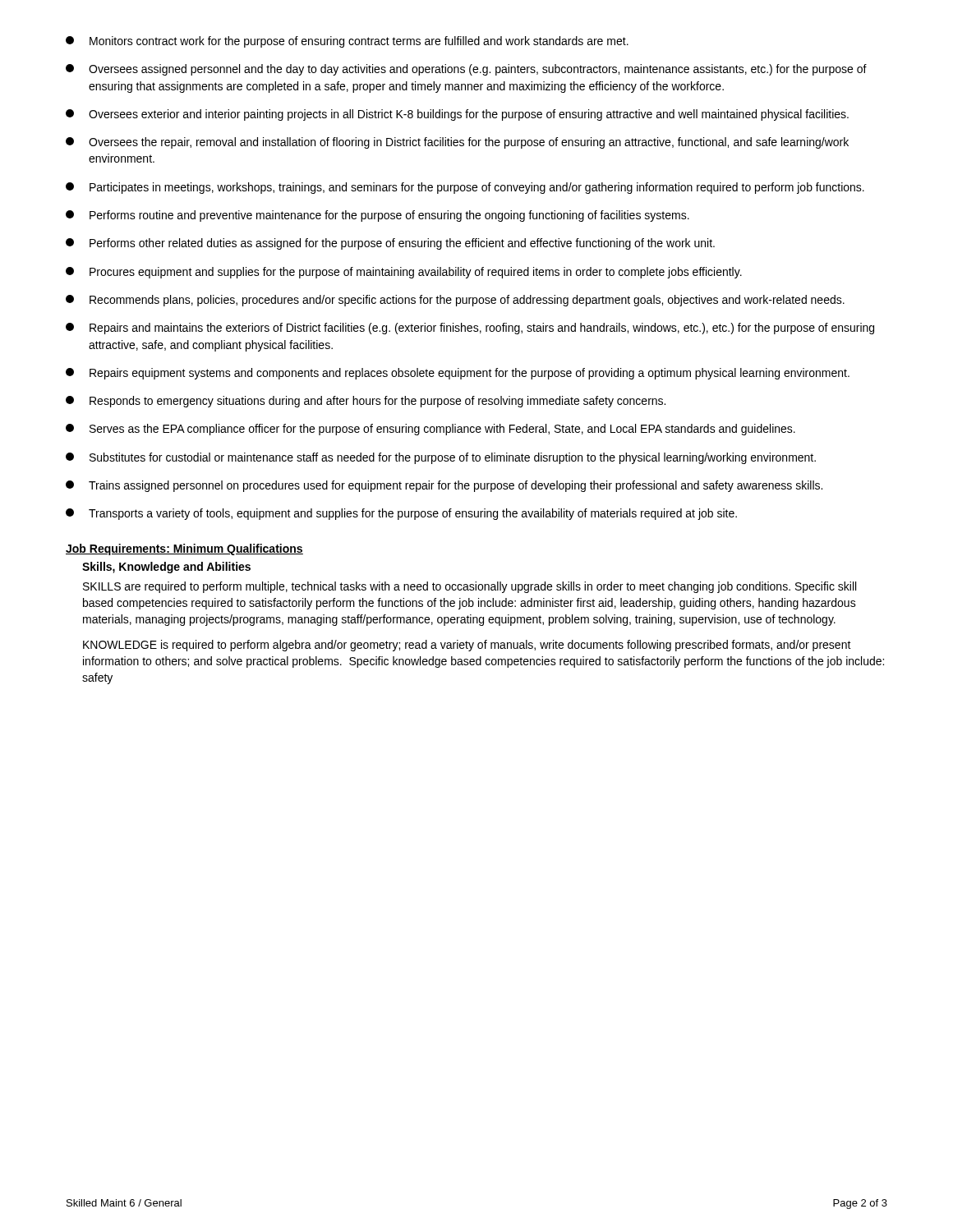Where is the passage that starts "Performs other related duties as"?
This screenshot has width=953, height=1232.
476,244
